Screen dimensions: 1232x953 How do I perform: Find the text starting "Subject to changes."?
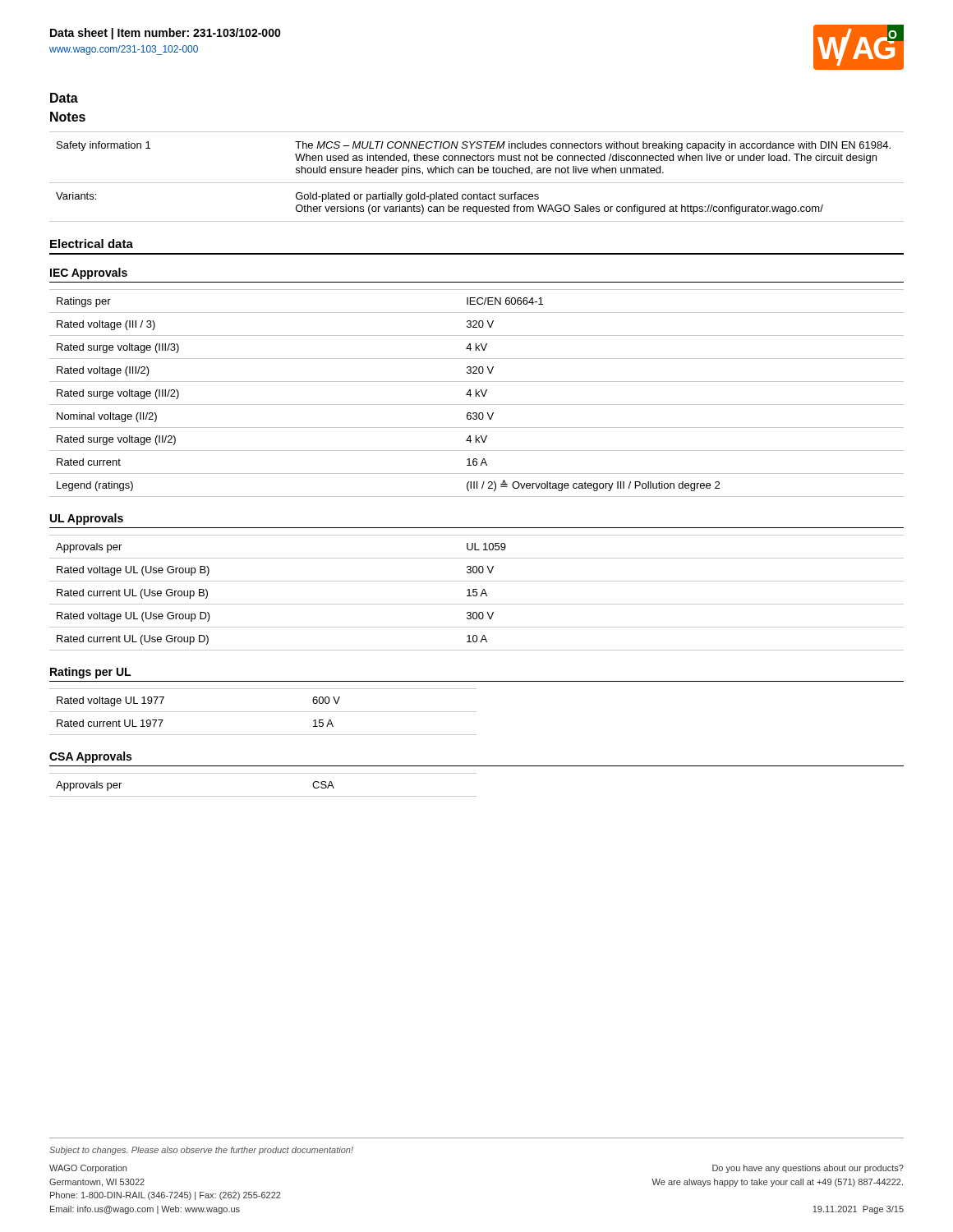[x=201, y=1150]
